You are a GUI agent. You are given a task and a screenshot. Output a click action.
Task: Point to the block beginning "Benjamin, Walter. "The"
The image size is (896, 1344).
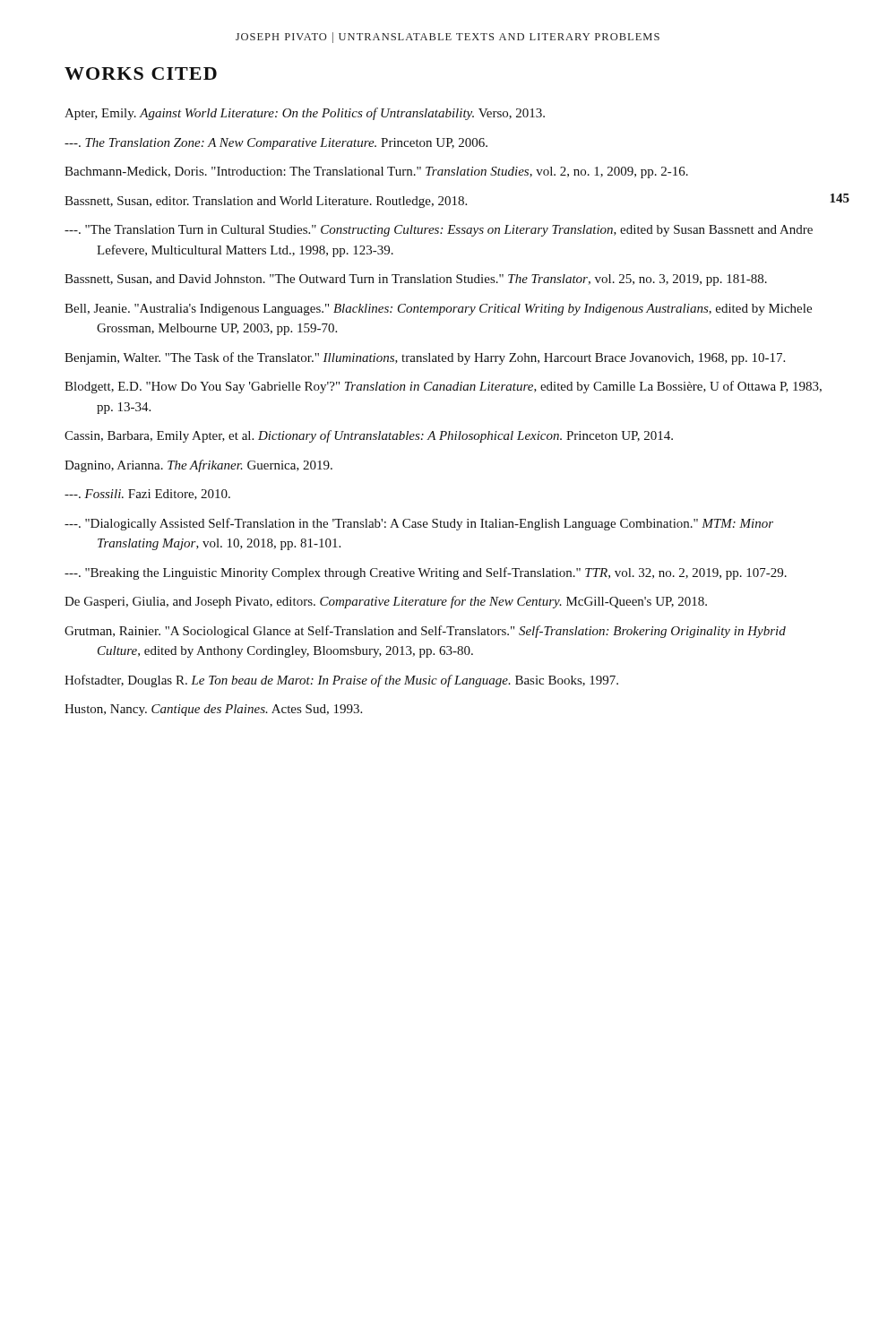click(425, 357)
